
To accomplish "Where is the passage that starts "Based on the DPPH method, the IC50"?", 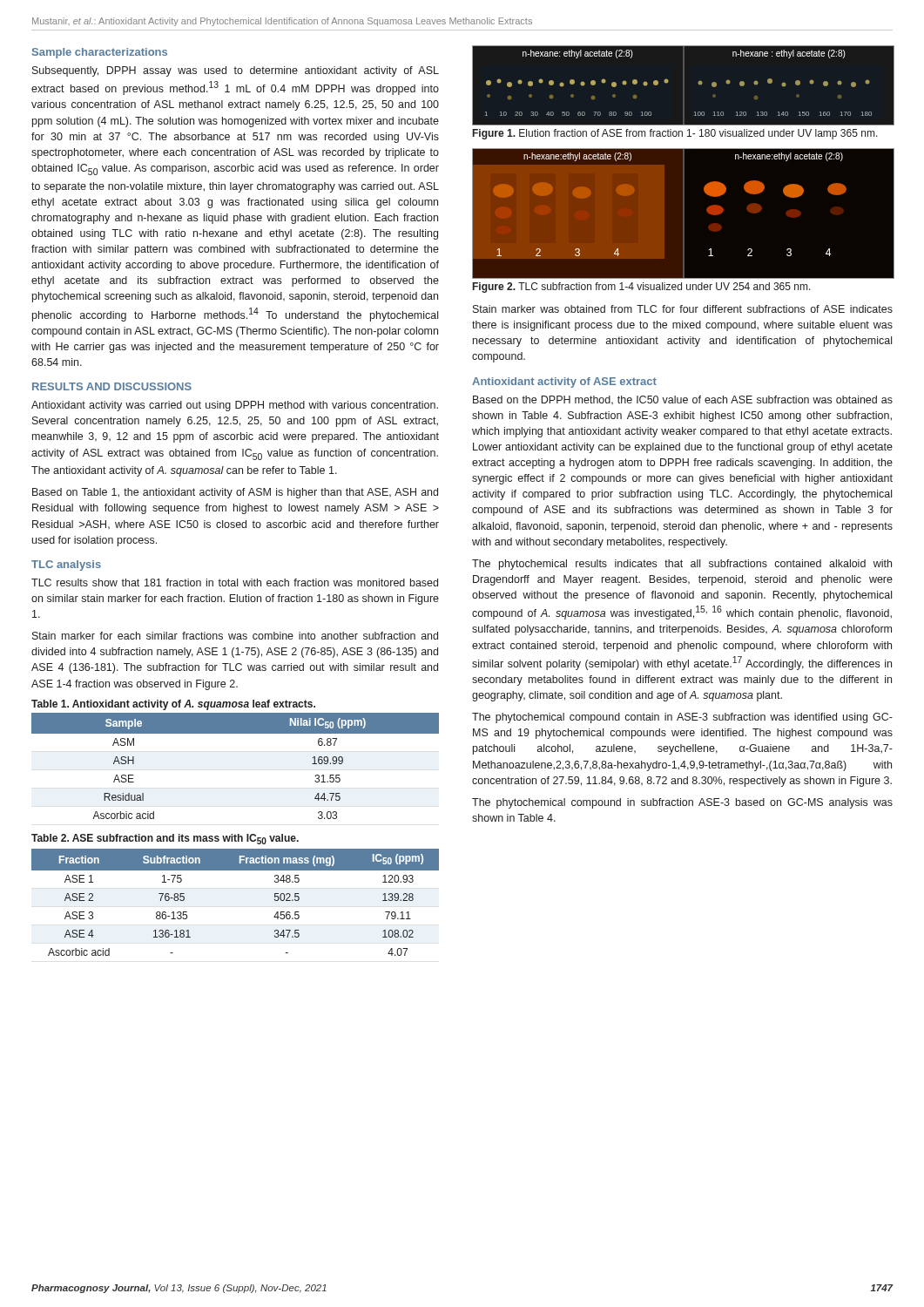I will pyautogui.click(x=682, y=471).
